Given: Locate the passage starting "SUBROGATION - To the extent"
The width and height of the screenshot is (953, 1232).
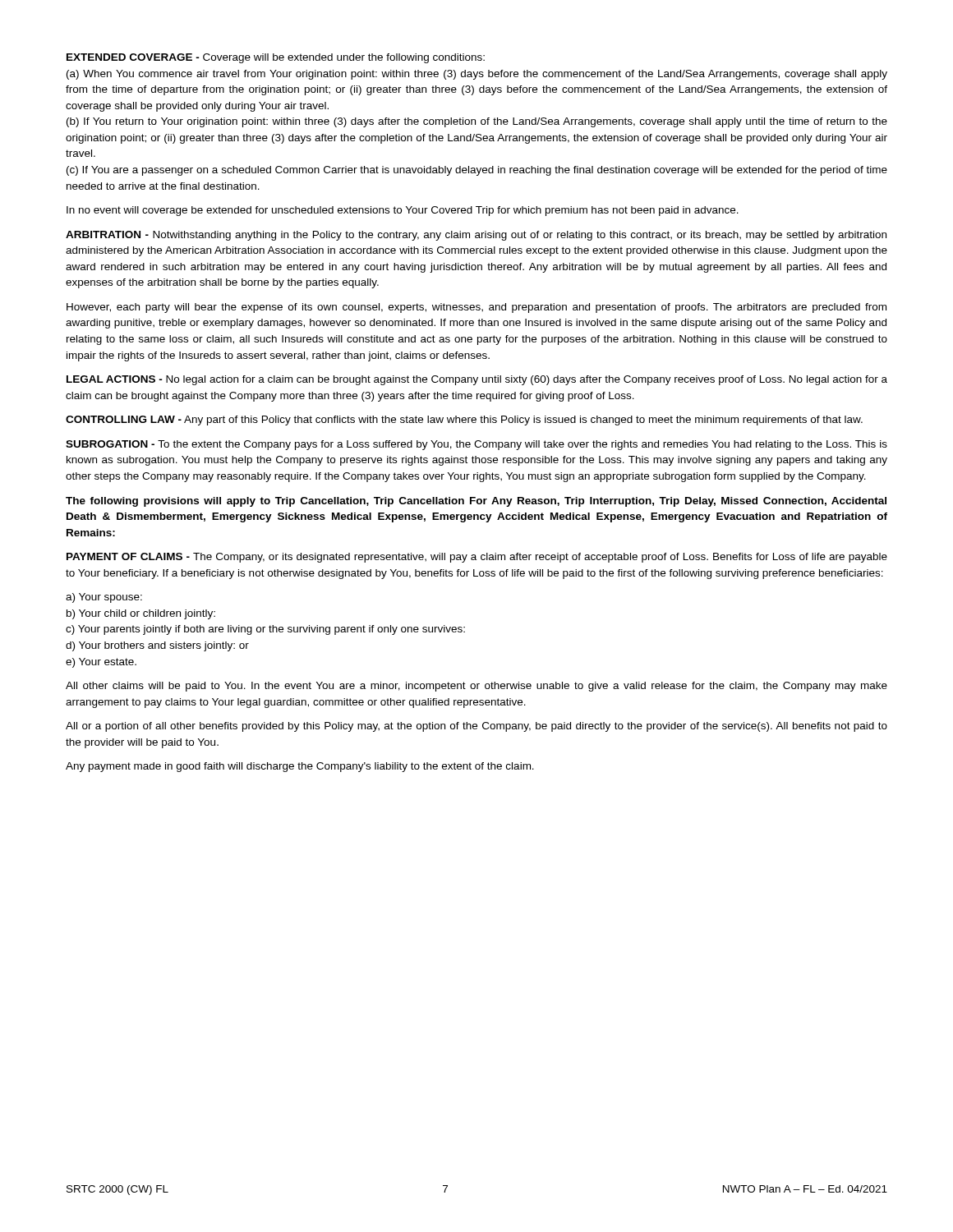Looking at the screenshot, I should [476, 460].
